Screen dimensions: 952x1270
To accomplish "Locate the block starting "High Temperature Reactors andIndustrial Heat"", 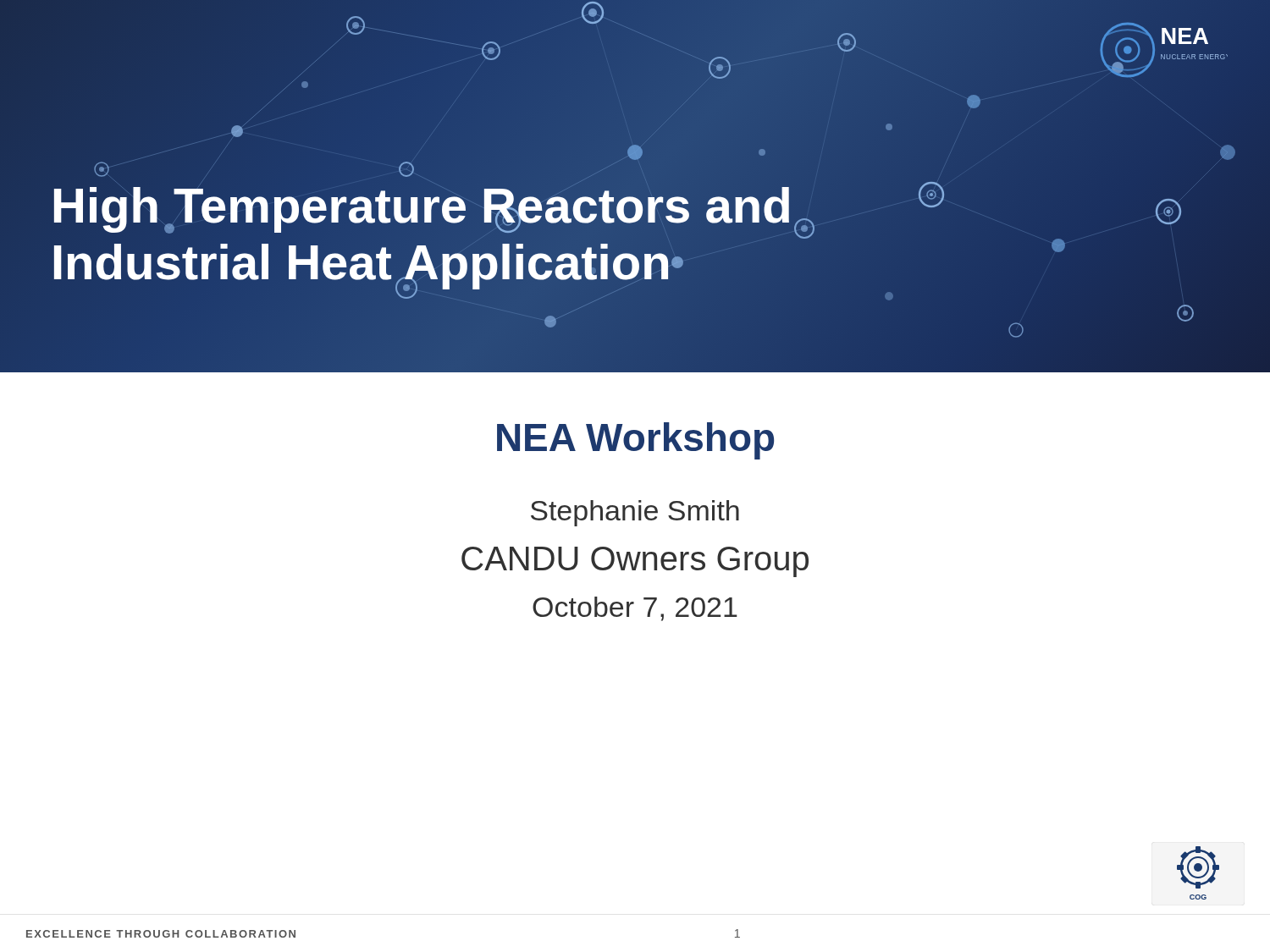I will [x=432, y=234].
